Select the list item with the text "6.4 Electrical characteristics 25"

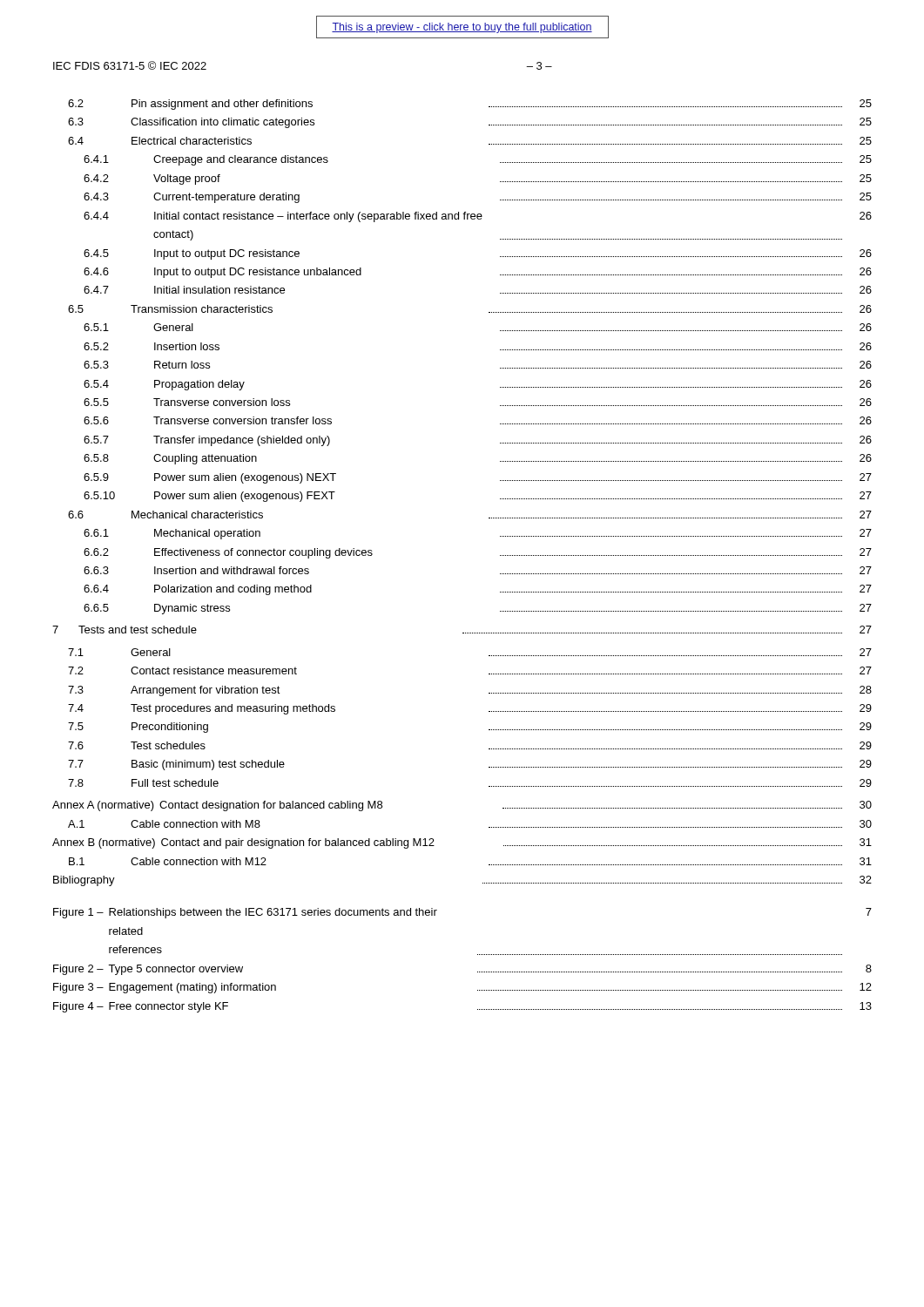click(x=71, y=140)
